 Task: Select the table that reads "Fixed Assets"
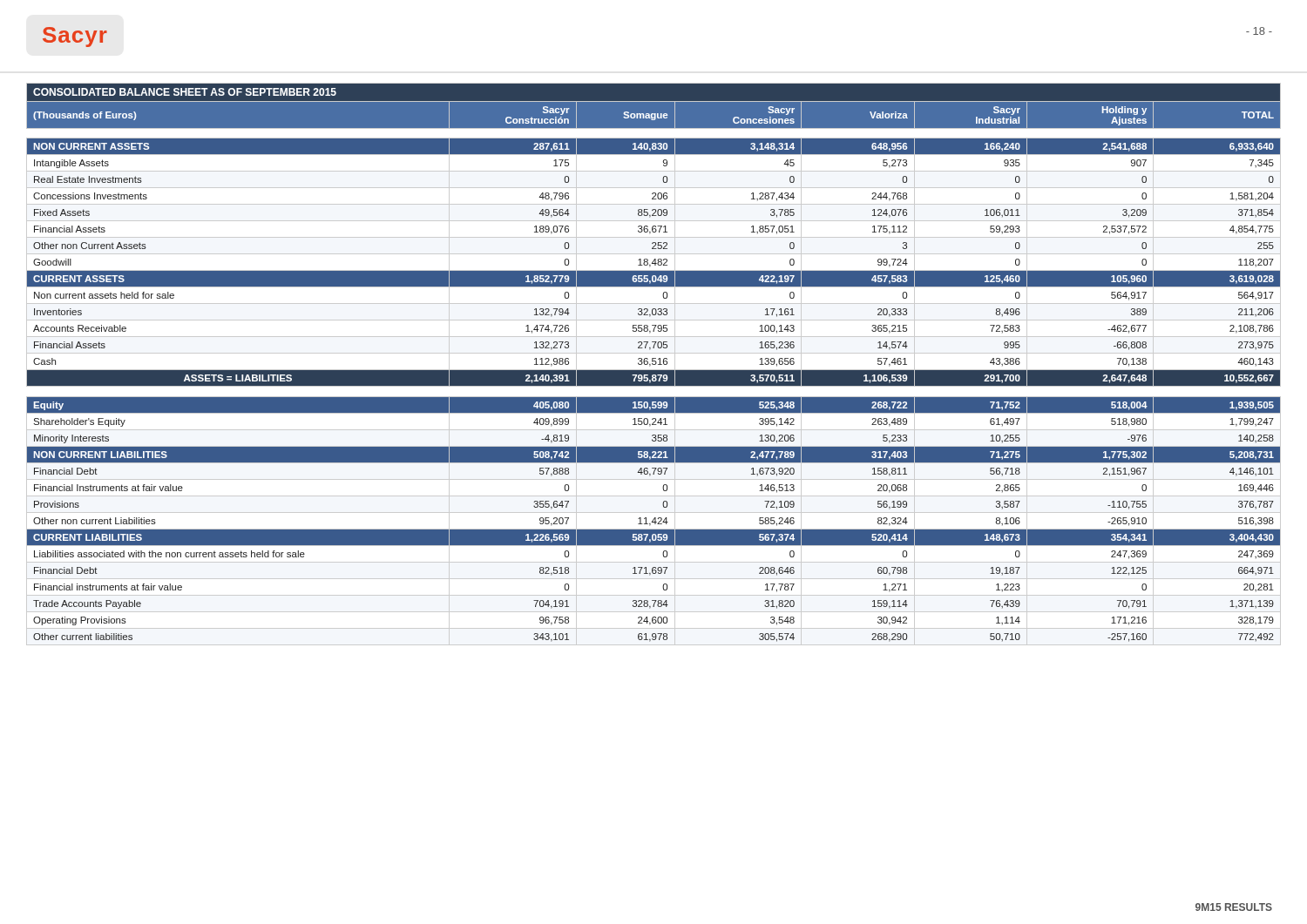click(654, 364)
